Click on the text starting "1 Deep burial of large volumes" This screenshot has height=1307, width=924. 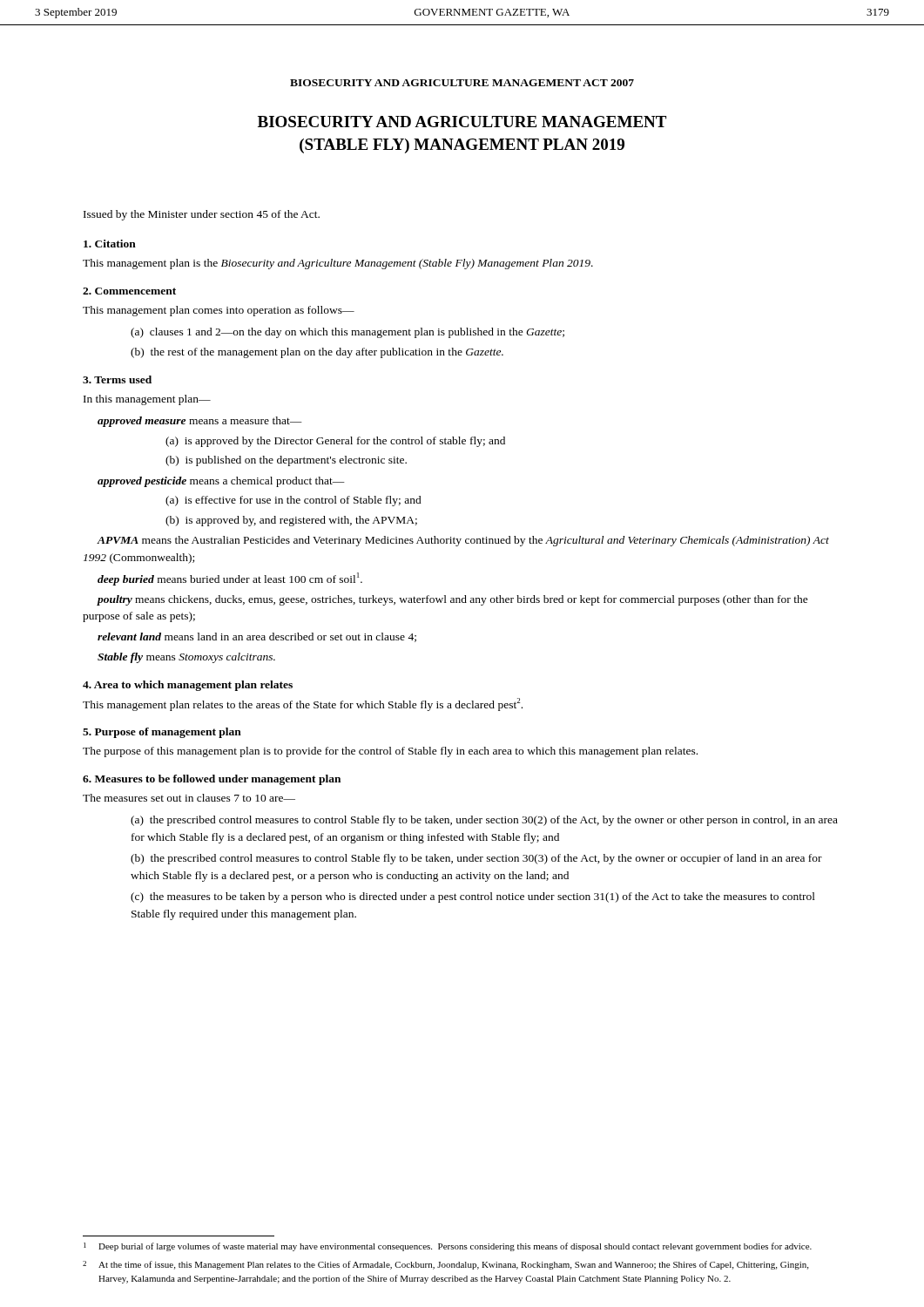pyautogui.click(x=447, y=1248)
